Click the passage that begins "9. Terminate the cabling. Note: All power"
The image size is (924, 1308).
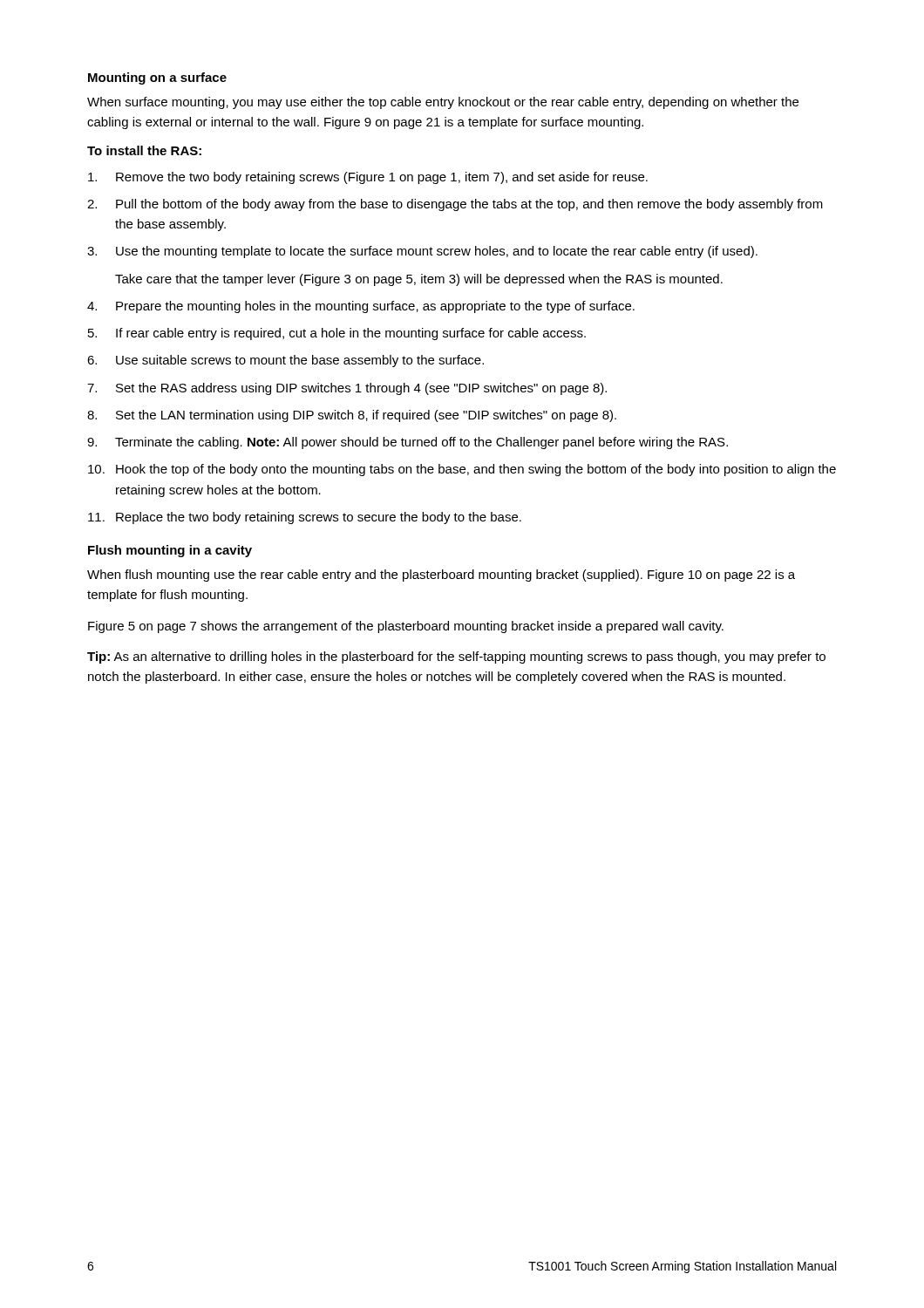(x=462, y=442)
